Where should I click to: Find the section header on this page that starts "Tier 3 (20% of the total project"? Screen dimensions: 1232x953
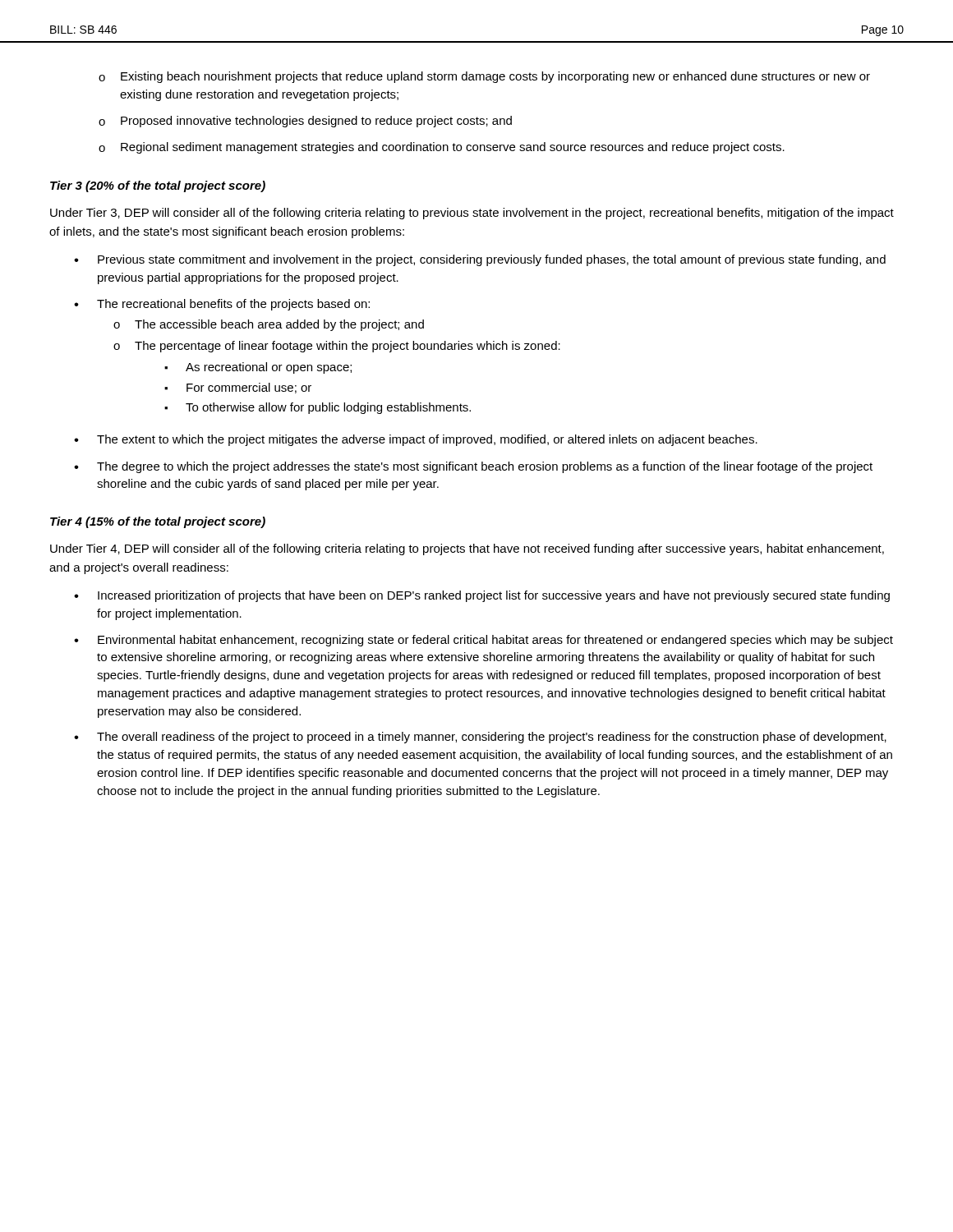[x=157, y=185]
